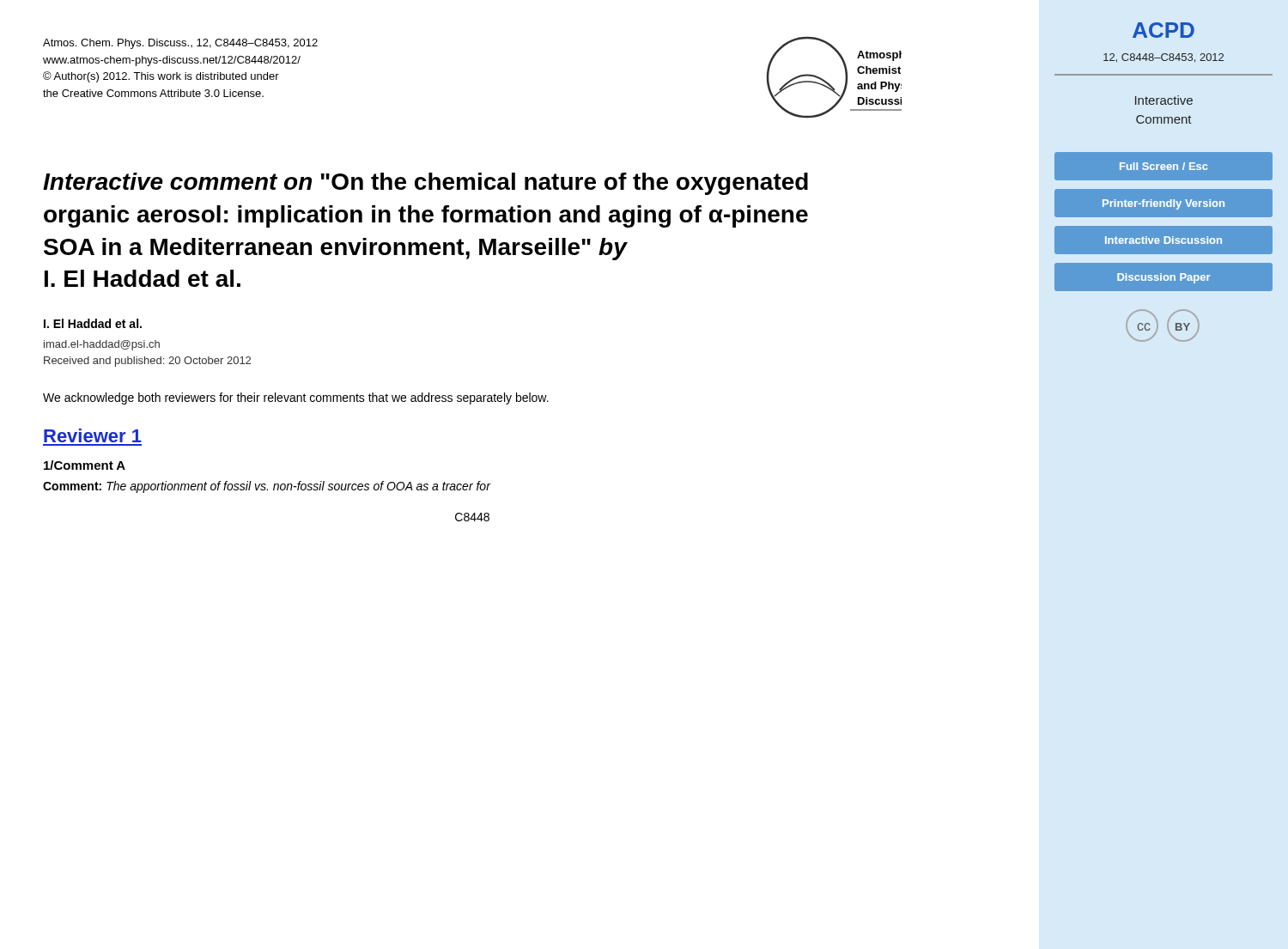
Task: Click on the block starting "I. El Haddad et al."
Action: [93, 324]
